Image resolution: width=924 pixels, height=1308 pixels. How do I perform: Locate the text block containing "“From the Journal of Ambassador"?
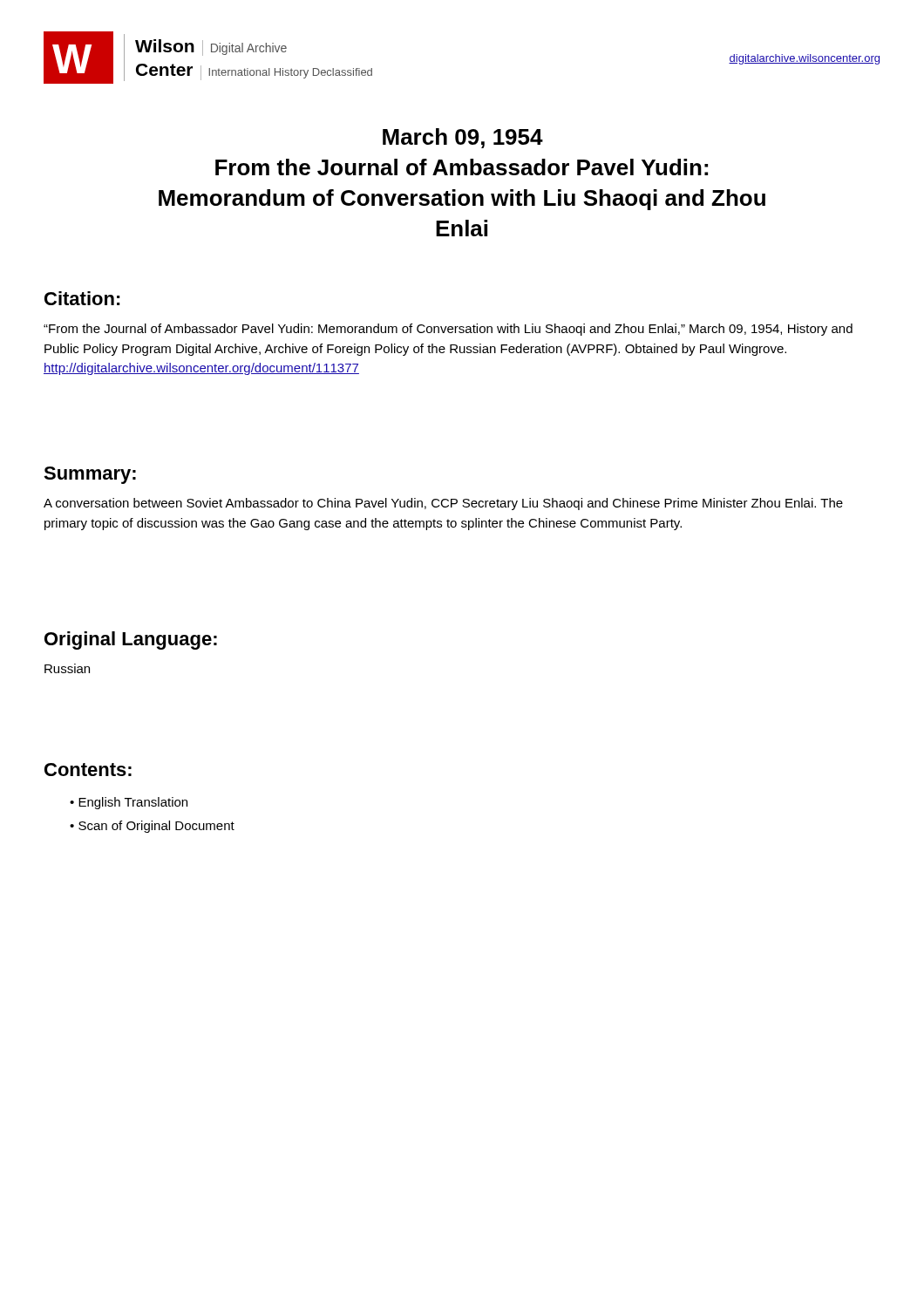pos(462,349)
